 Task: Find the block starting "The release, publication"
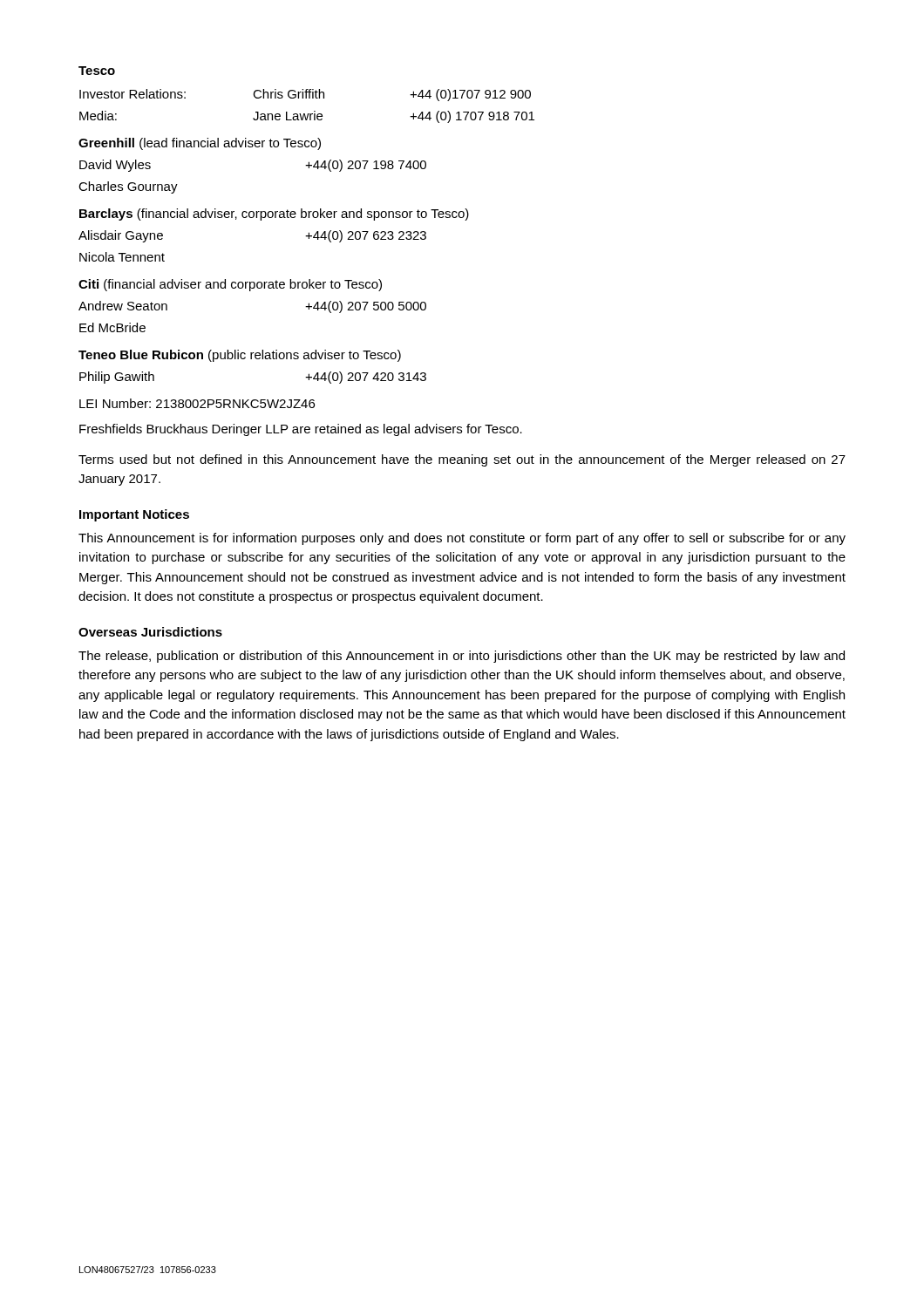pos(462,694)
